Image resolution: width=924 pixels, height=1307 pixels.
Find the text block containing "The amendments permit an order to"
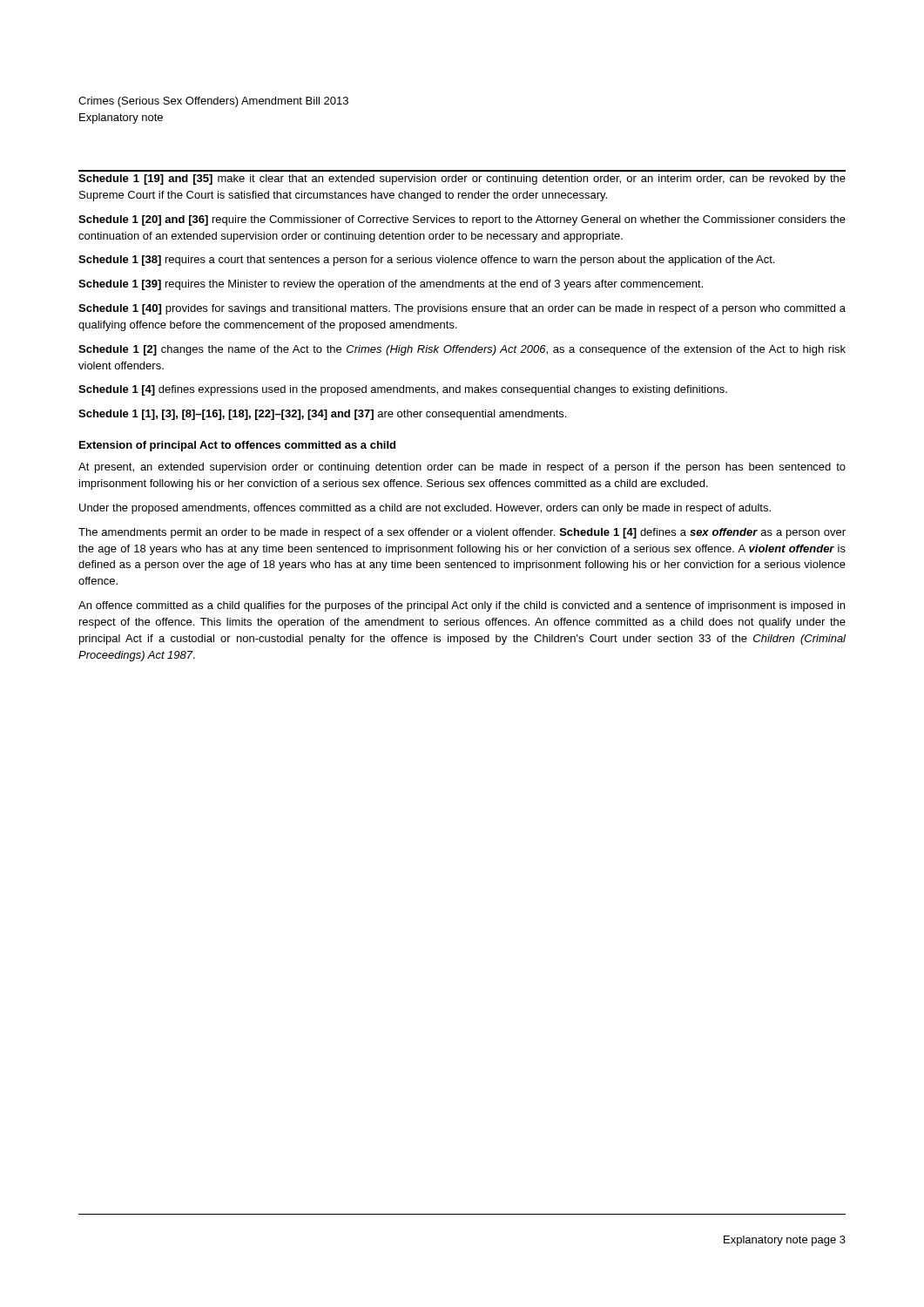pos(462,556)
